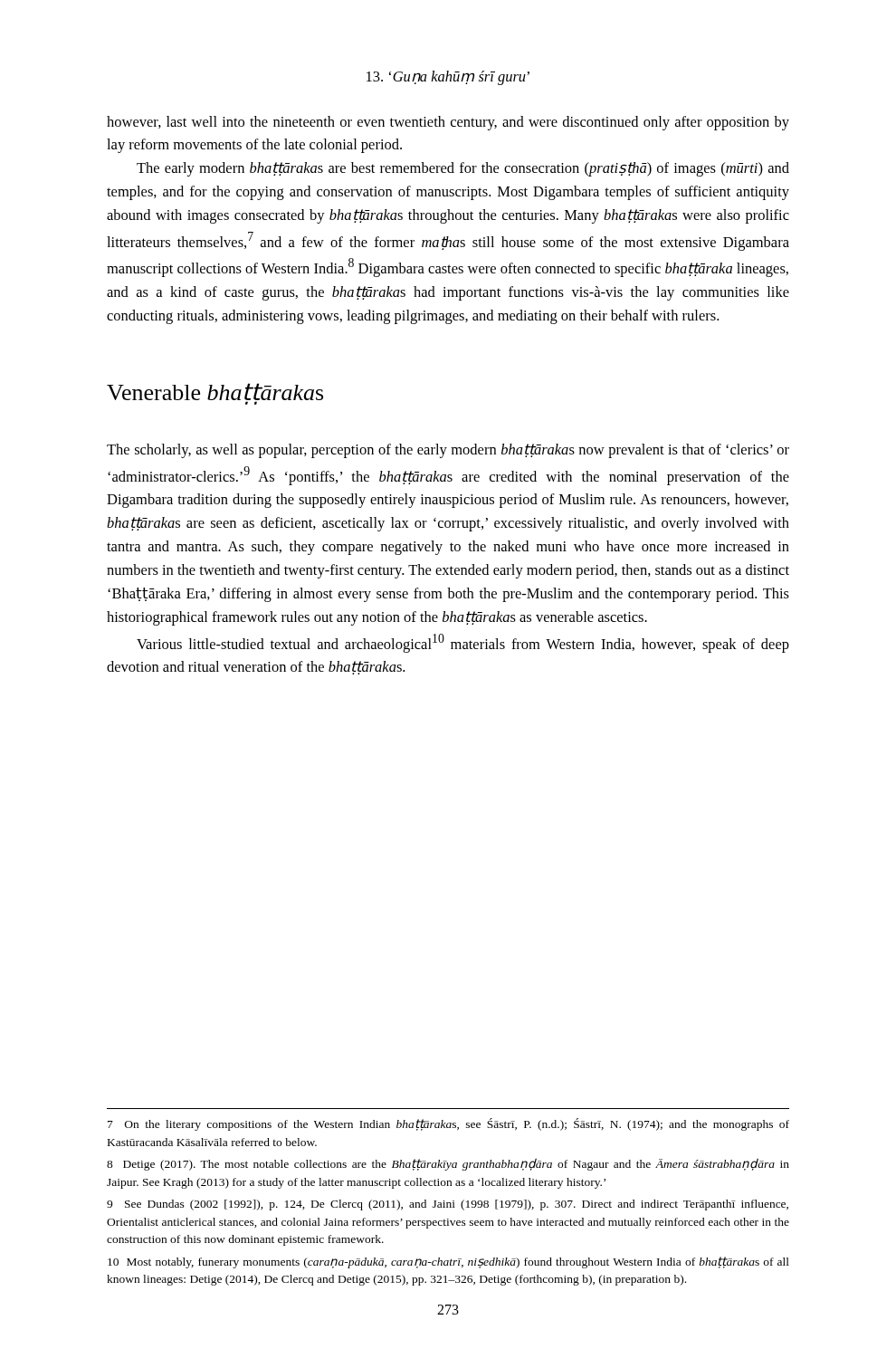Navigate to the region starting "Venerable bhaṭṭārakas"

[x=216, y=392]
